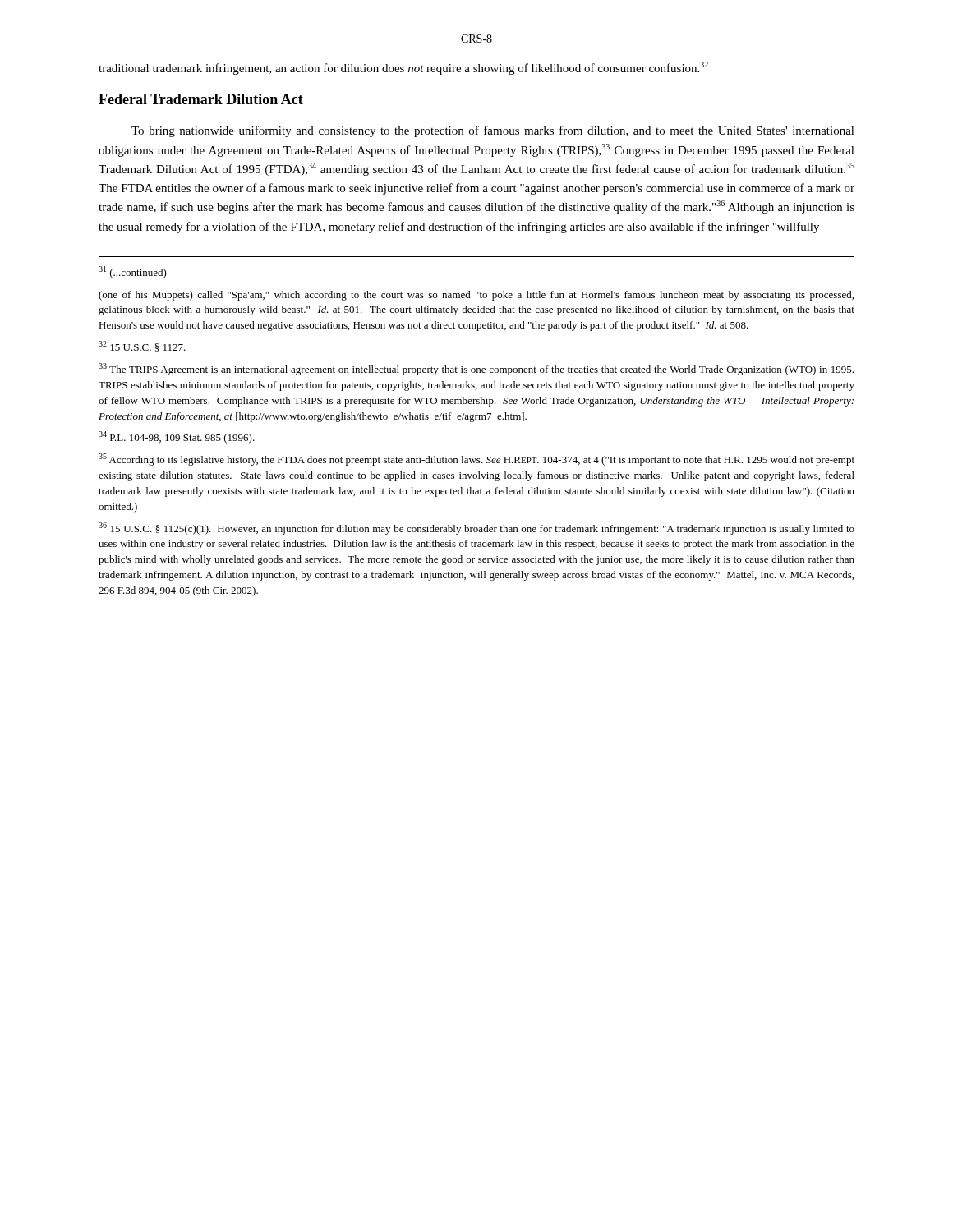Click on the element starting "31 (...continued)"
The height and width of the screenshot is (1232, 953).
tap(133, 272)
